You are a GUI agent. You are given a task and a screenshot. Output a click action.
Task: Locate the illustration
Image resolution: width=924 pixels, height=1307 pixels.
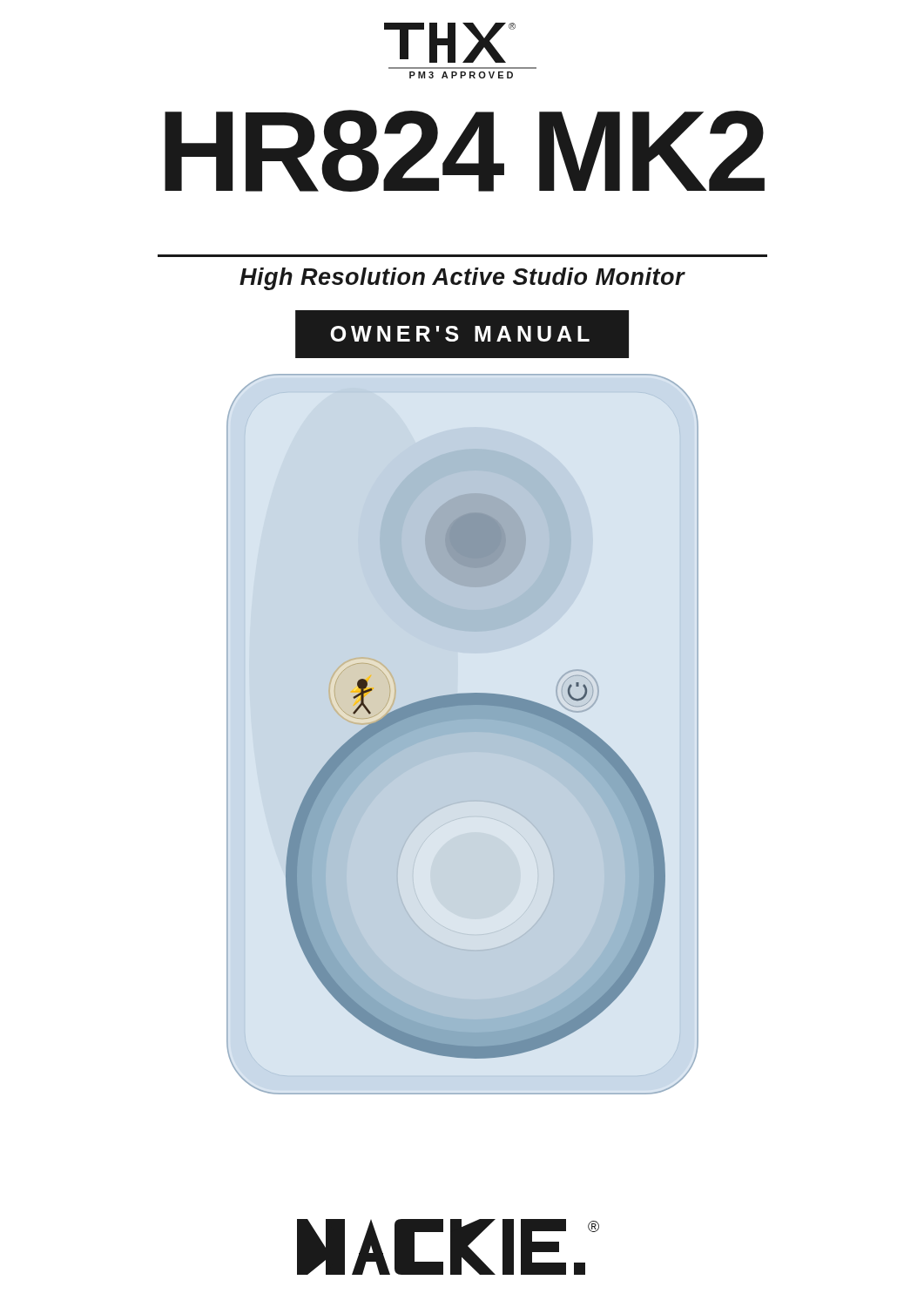pyautogui.click(x=462, y=738)
